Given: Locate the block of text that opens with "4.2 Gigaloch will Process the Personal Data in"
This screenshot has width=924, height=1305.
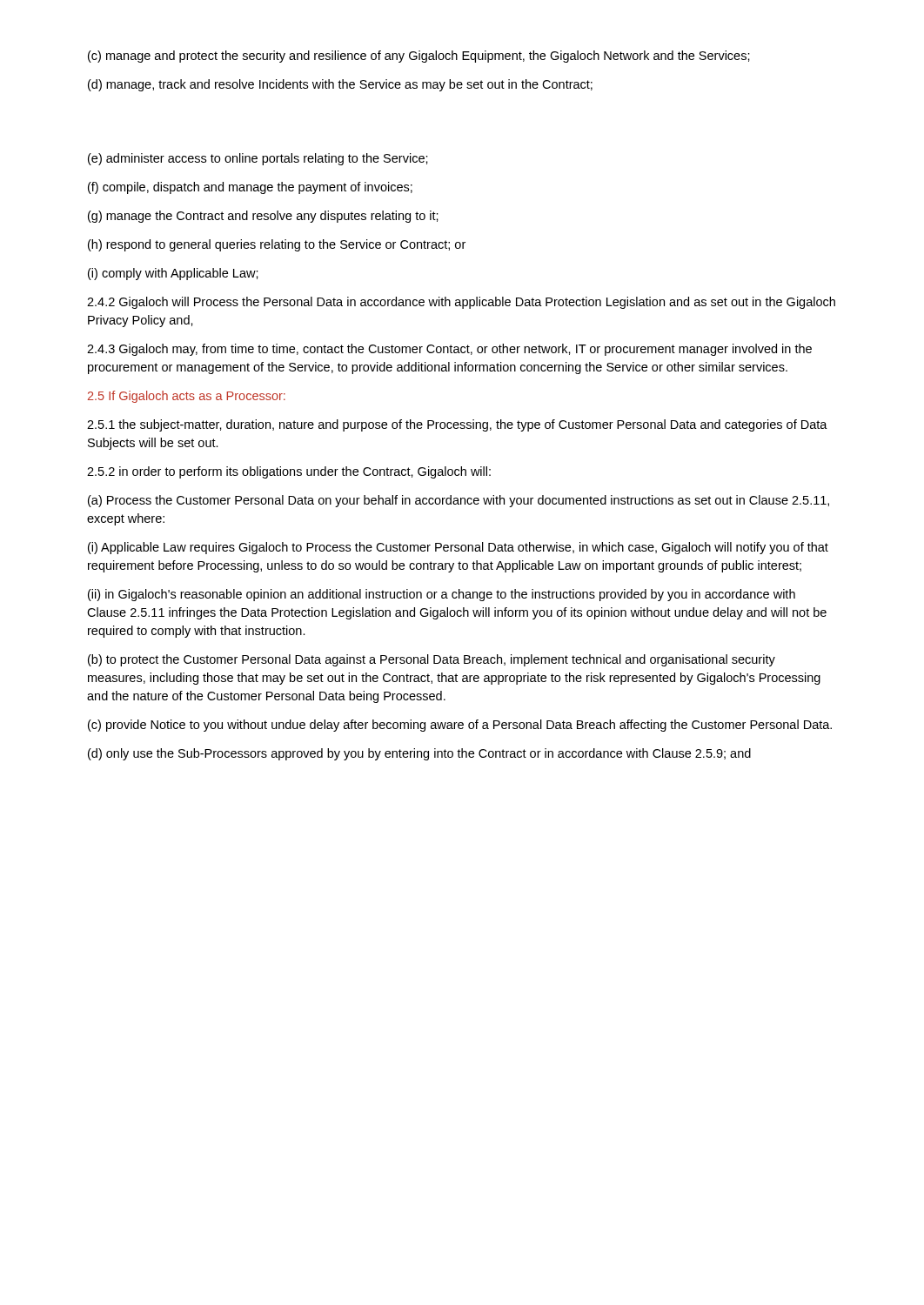Looking at the screenshot, I should [x=462, y=312].
